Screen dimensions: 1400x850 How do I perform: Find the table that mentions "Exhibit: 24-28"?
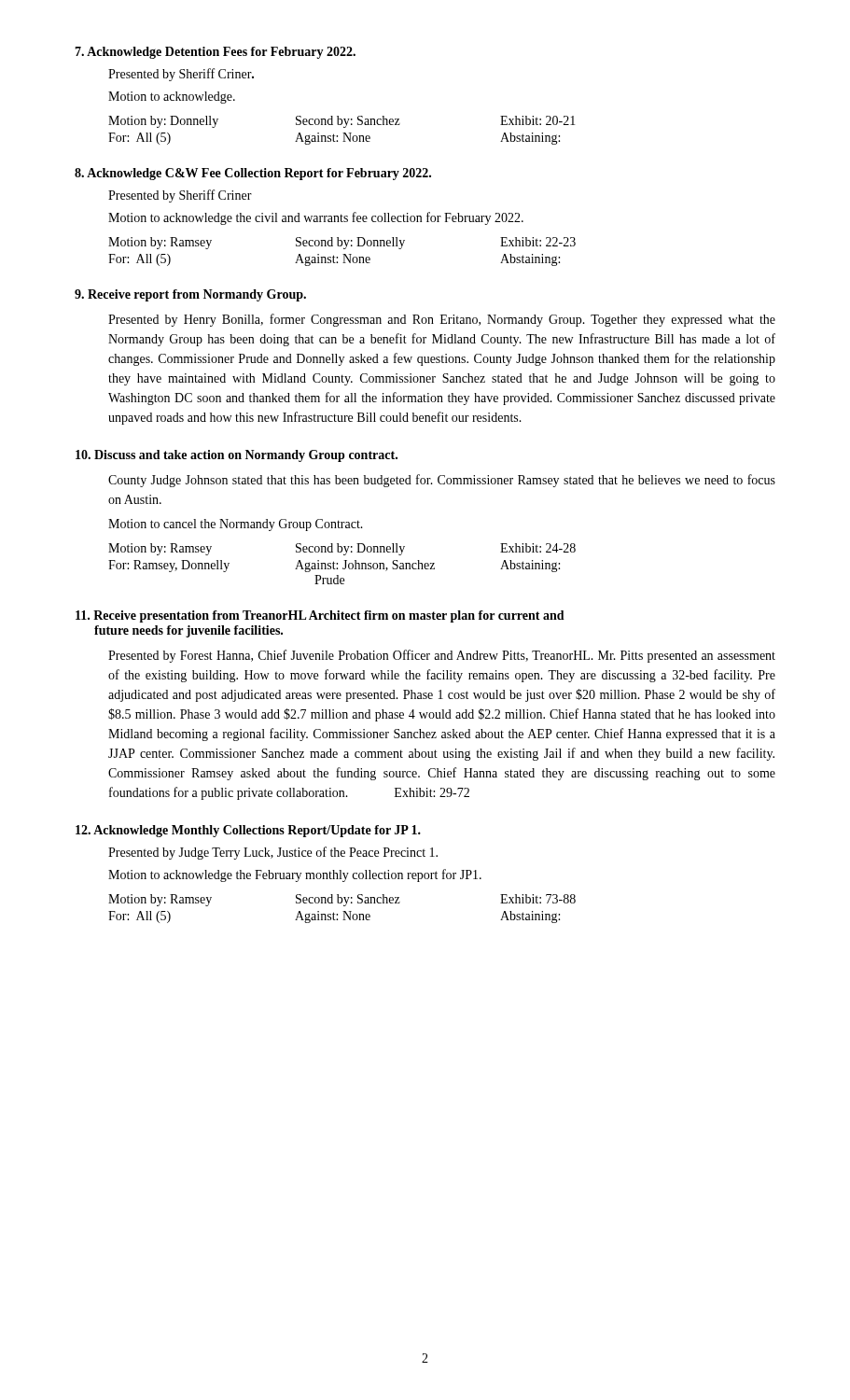[x=442, y=565]
